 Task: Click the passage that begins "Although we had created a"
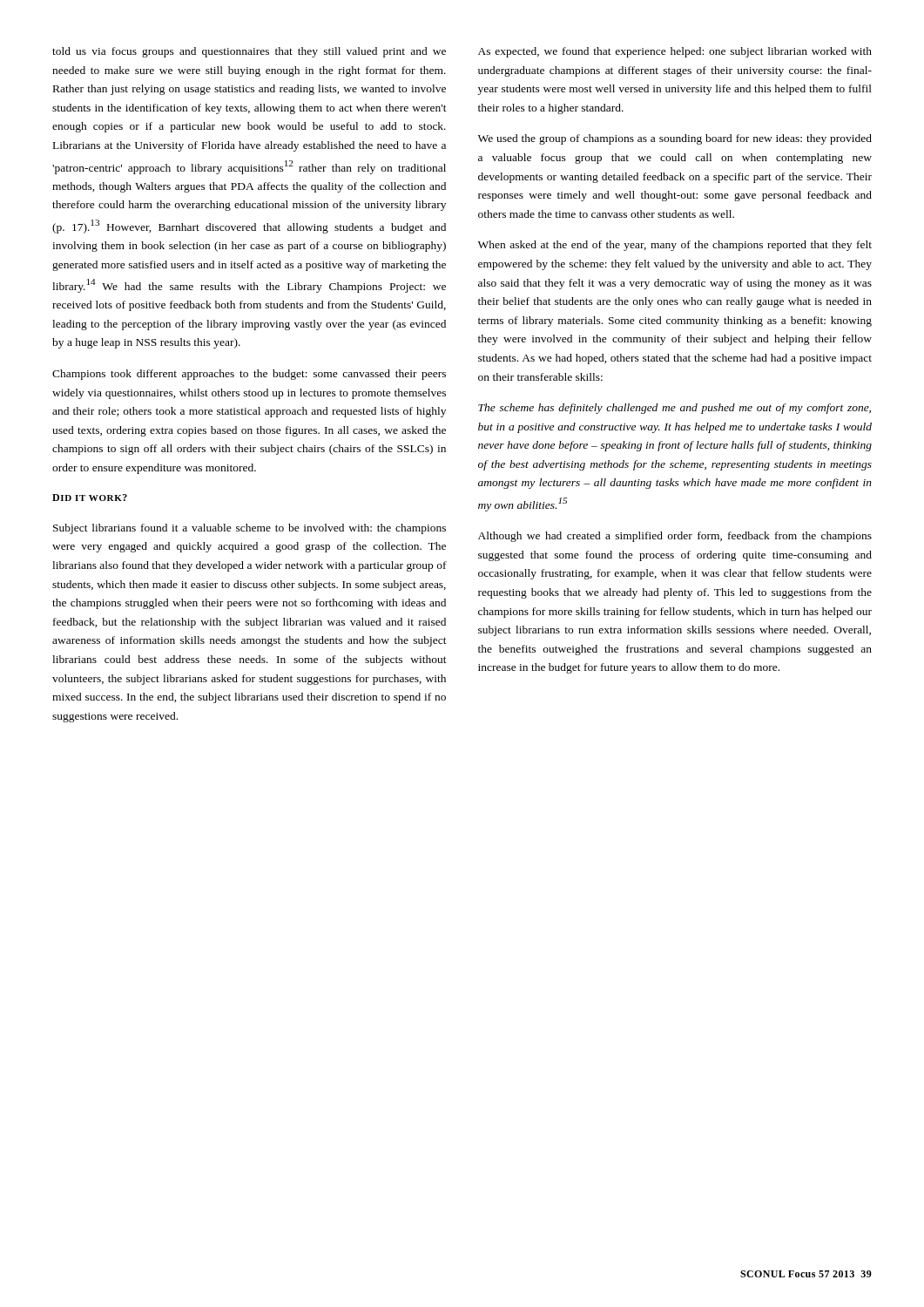(675, 602)
